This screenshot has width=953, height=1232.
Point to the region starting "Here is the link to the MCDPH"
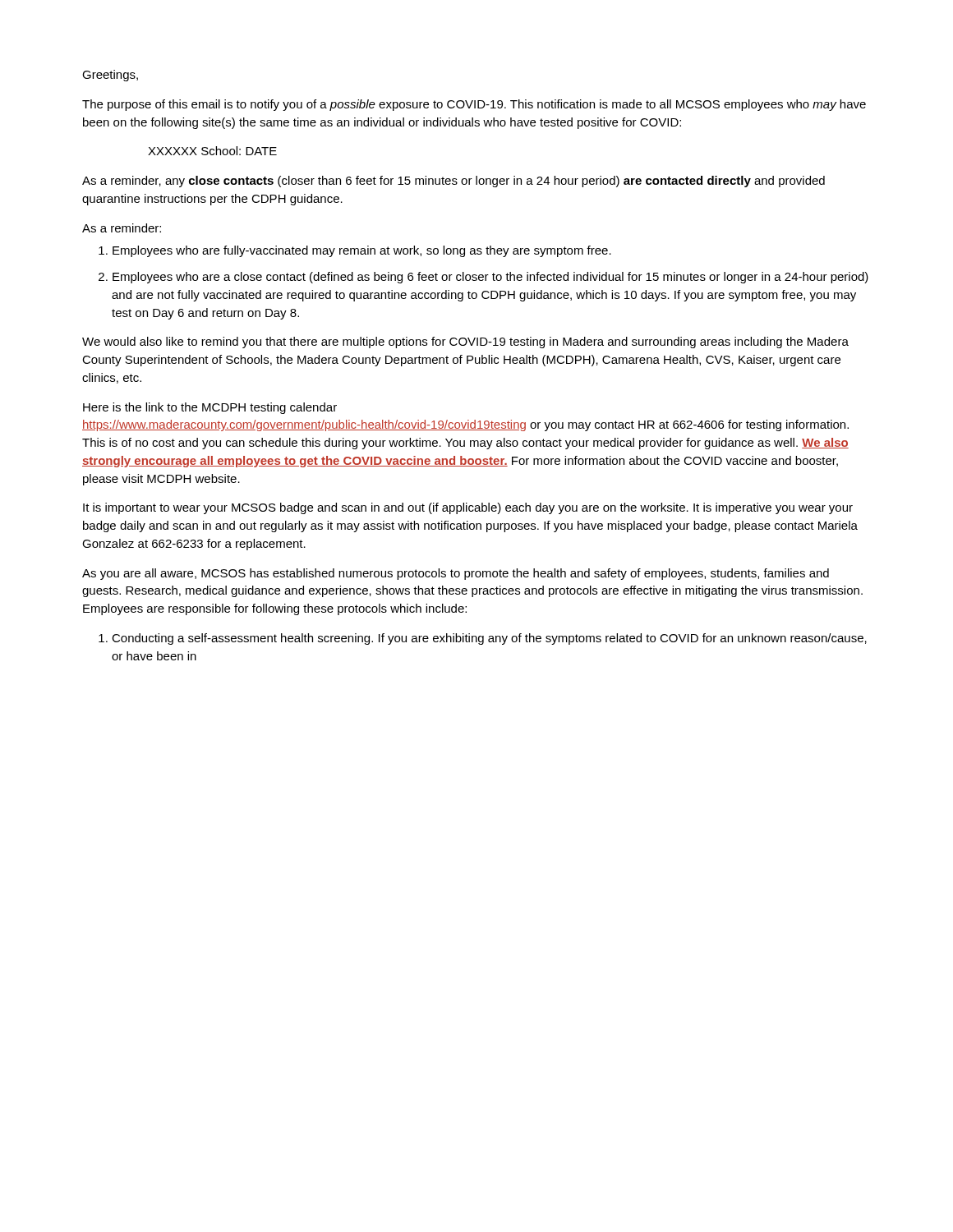[476, 443]
